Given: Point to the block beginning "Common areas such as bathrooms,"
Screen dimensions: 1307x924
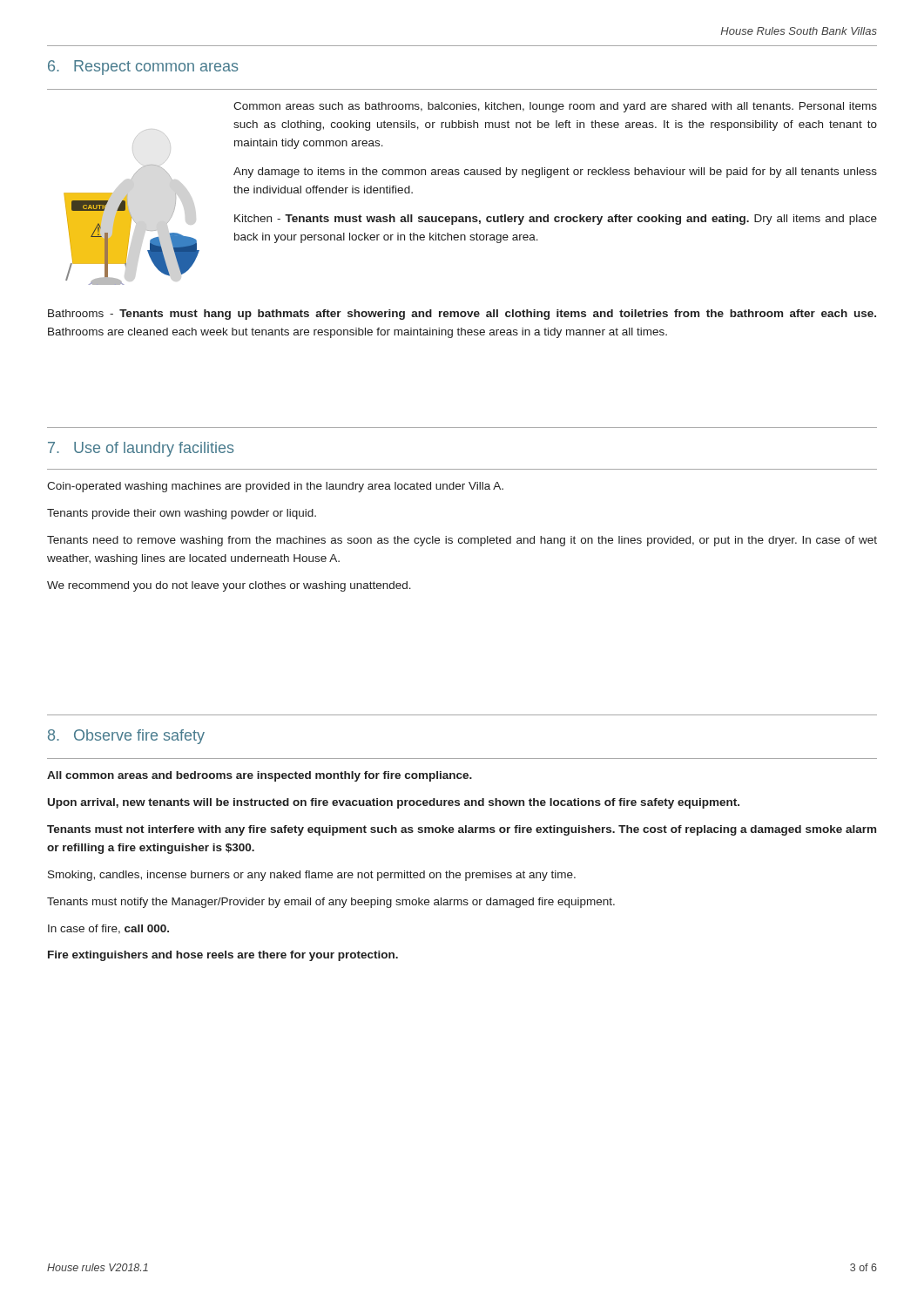Looking at the screenshot, I should click(x=555, y=172).
